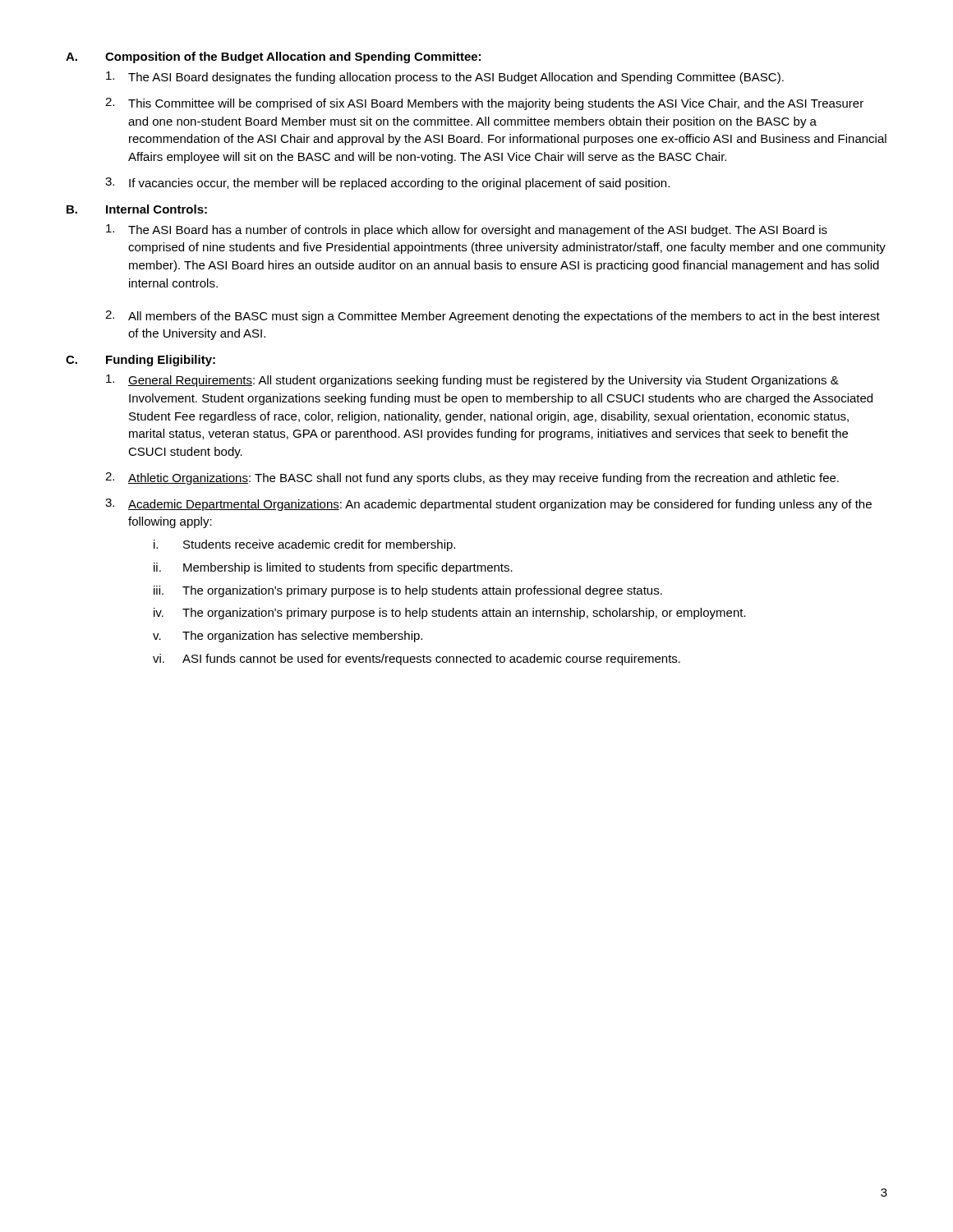Select the section header containing "C. Funding Eligibility:"

pyautogui.click(x=141, y=359)
